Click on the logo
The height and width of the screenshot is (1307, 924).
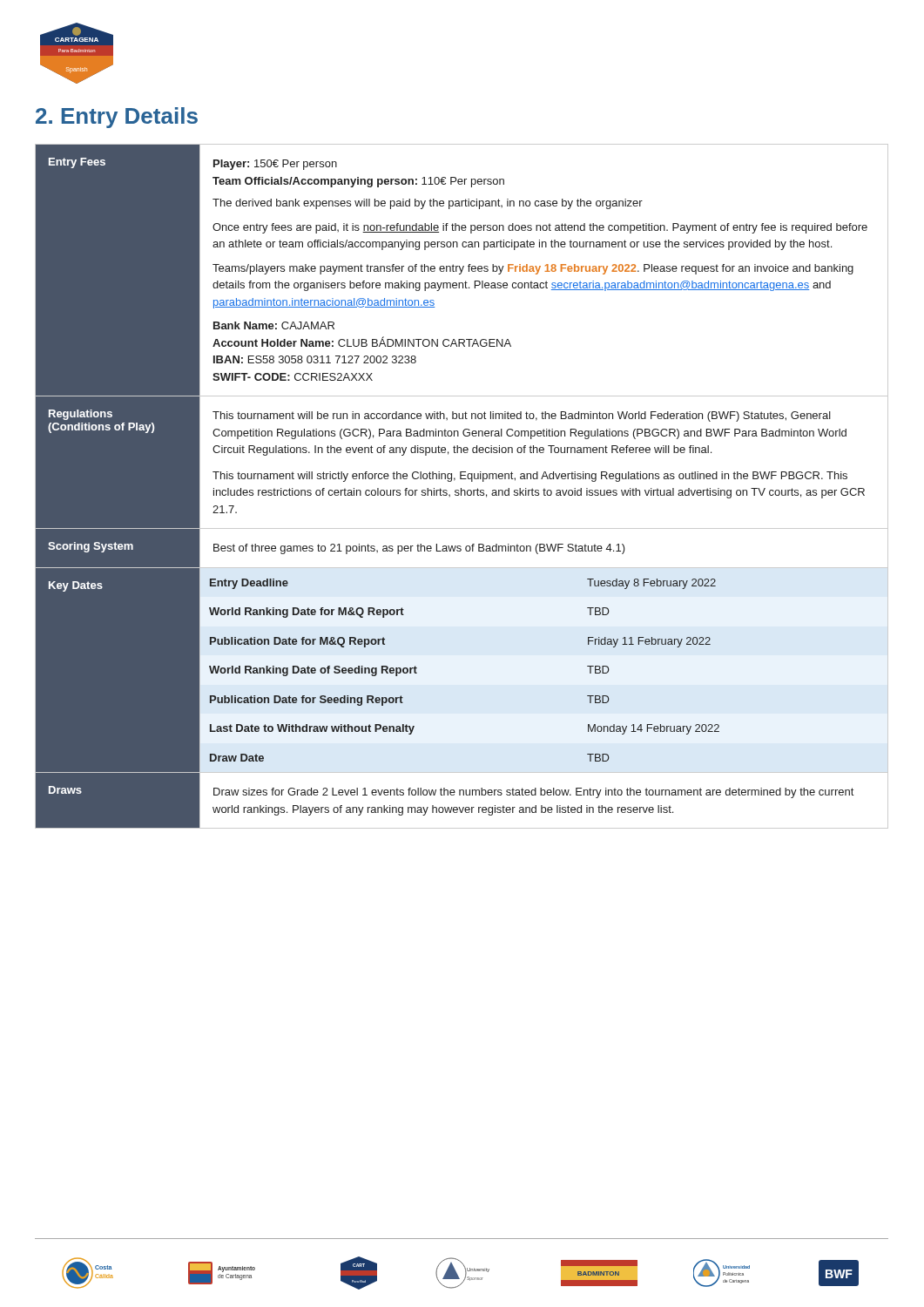(78, 54)
